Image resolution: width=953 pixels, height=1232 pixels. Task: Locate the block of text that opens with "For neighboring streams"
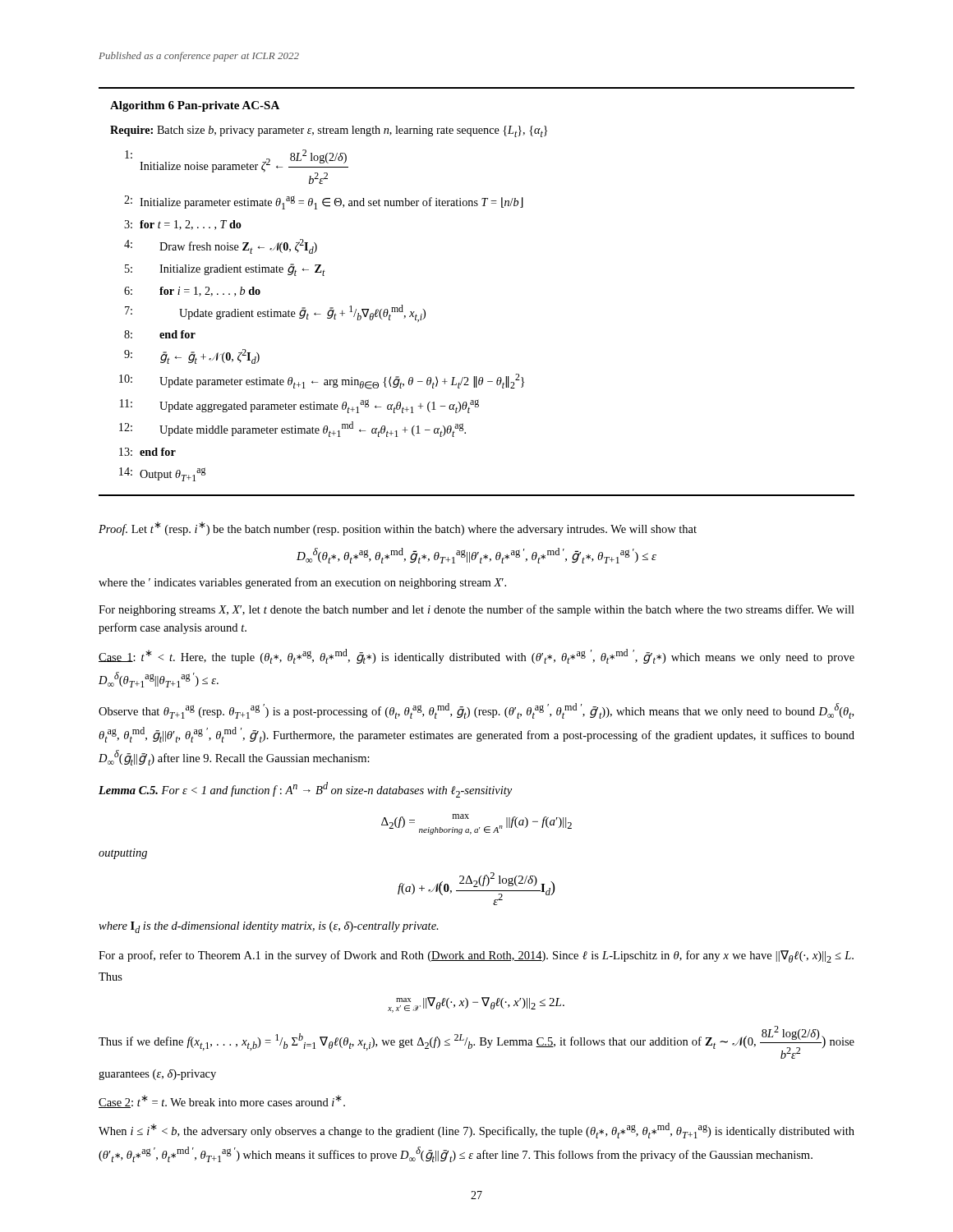476,618
